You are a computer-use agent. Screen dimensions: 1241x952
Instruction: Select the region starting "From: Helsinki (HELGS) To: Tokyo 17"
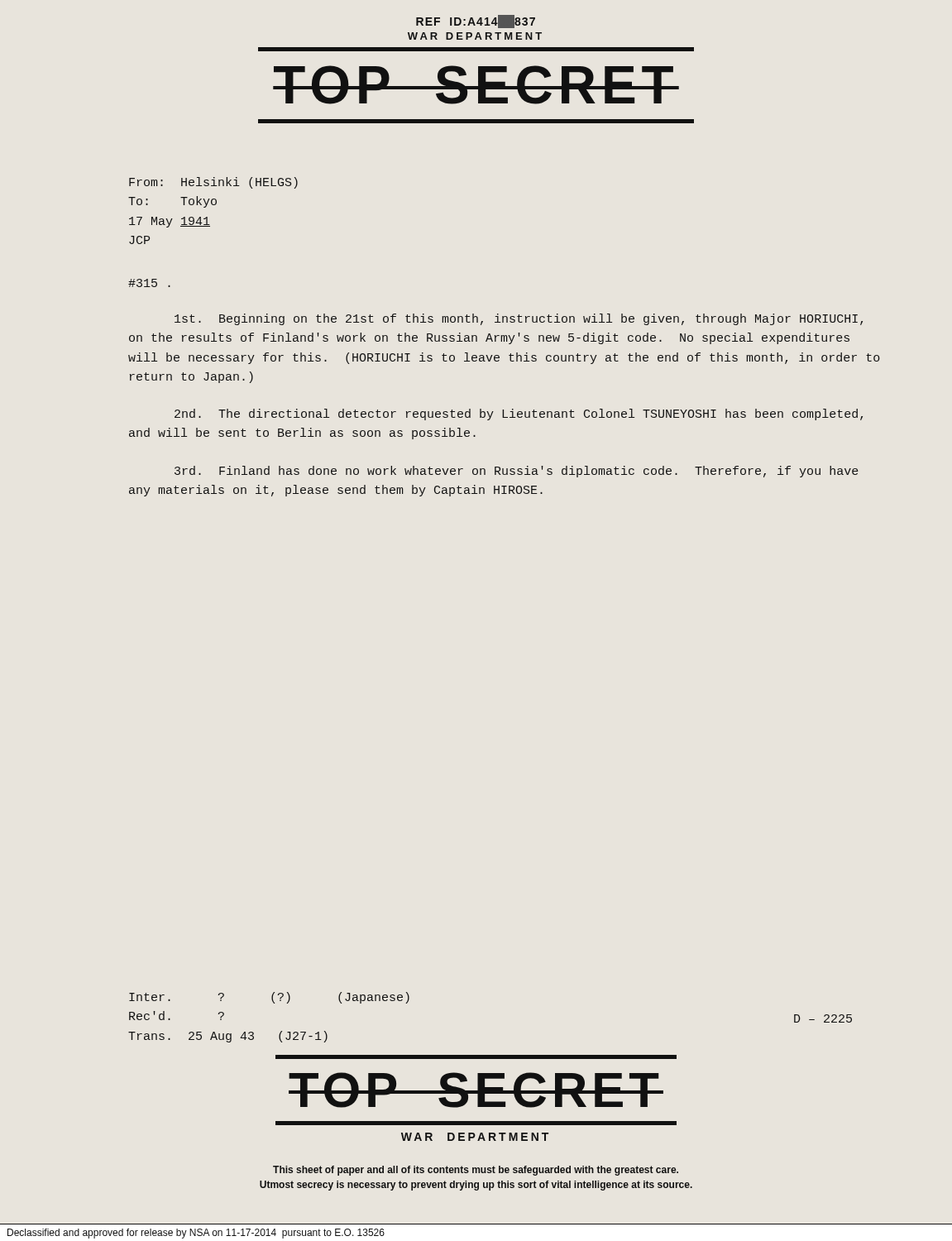pos(214,212)
